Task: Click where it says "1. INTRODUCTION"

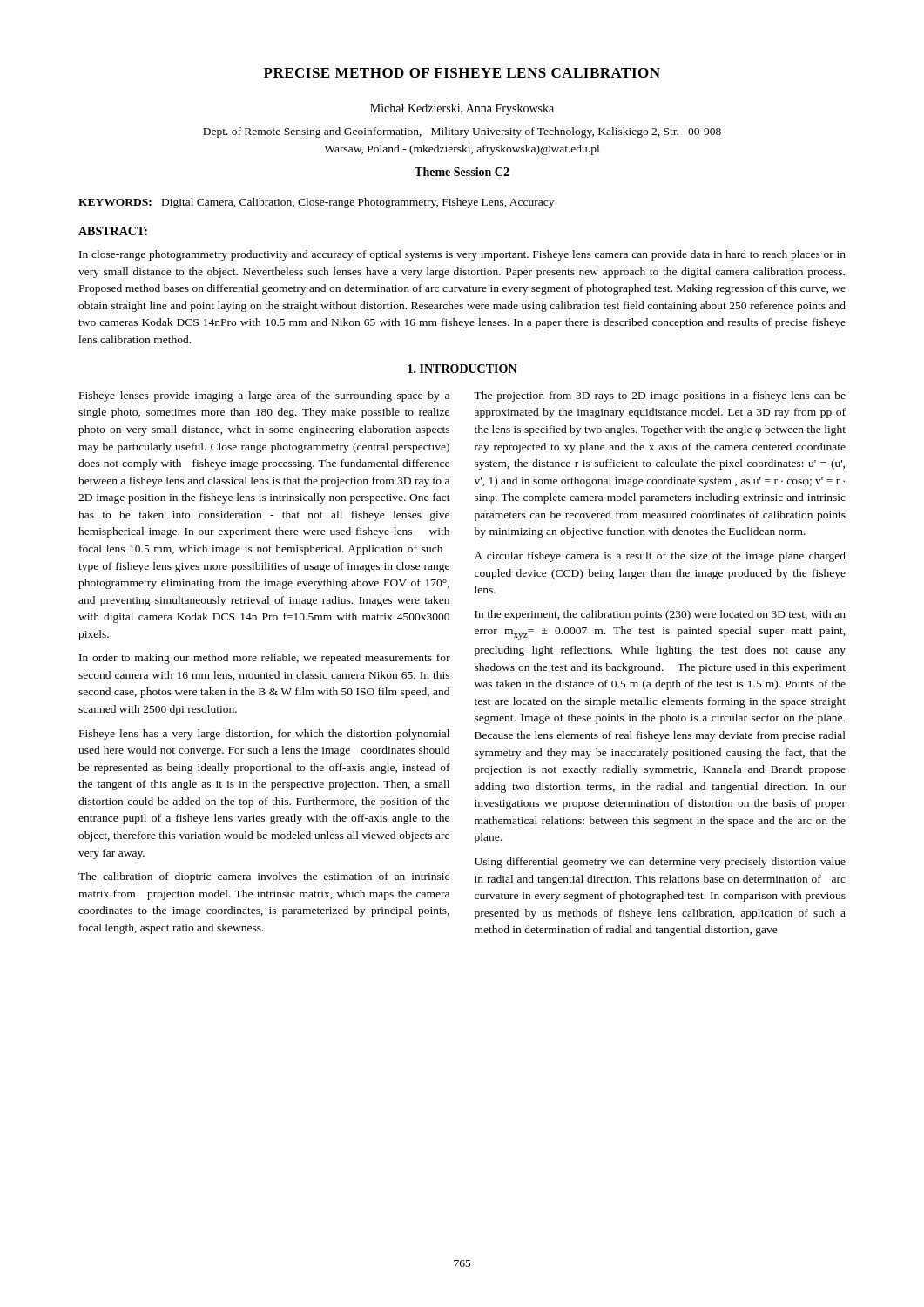Action: [x=462, y=369]
